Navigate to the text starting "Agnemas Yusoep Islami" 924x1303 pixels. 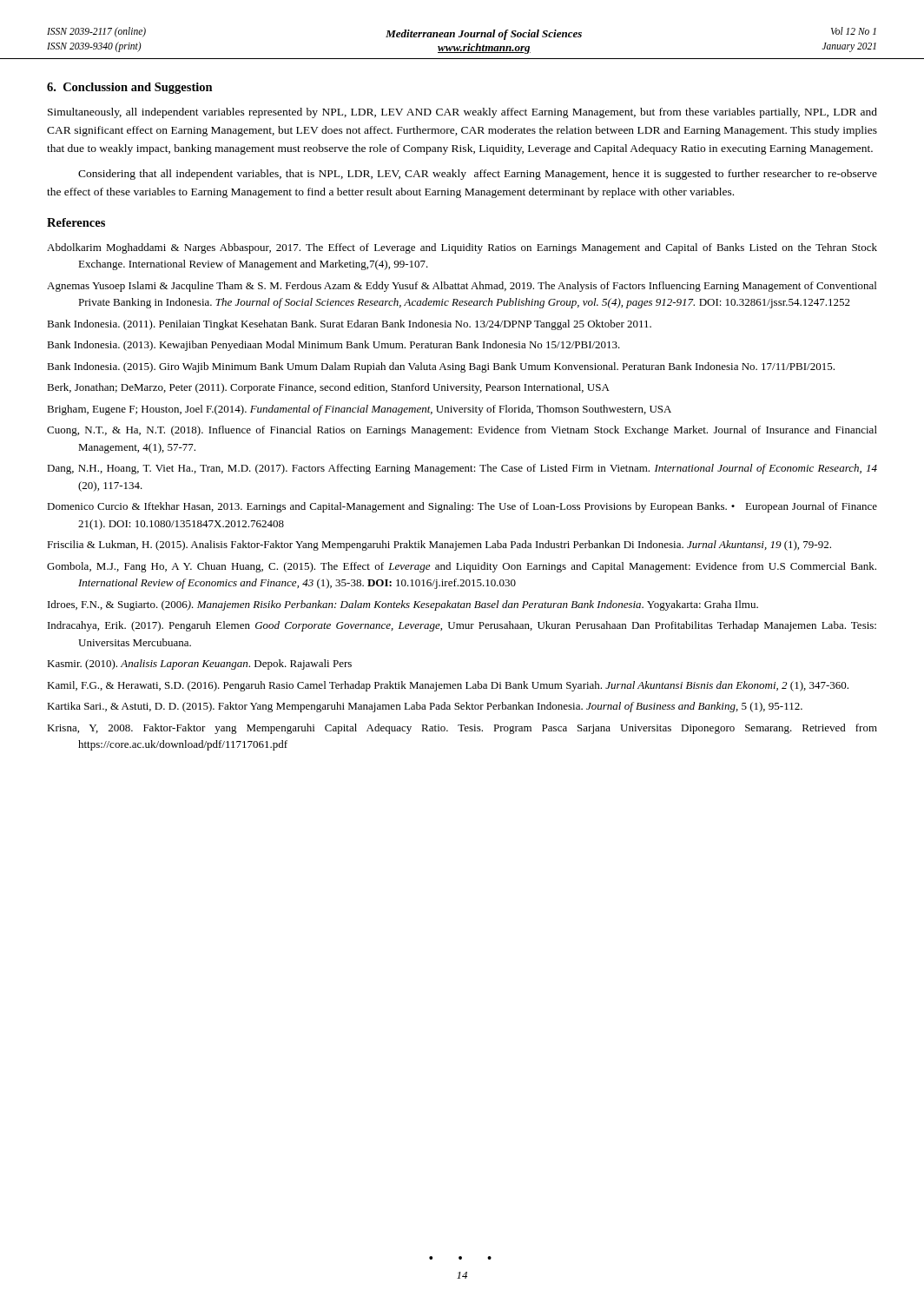pos(462,293)
